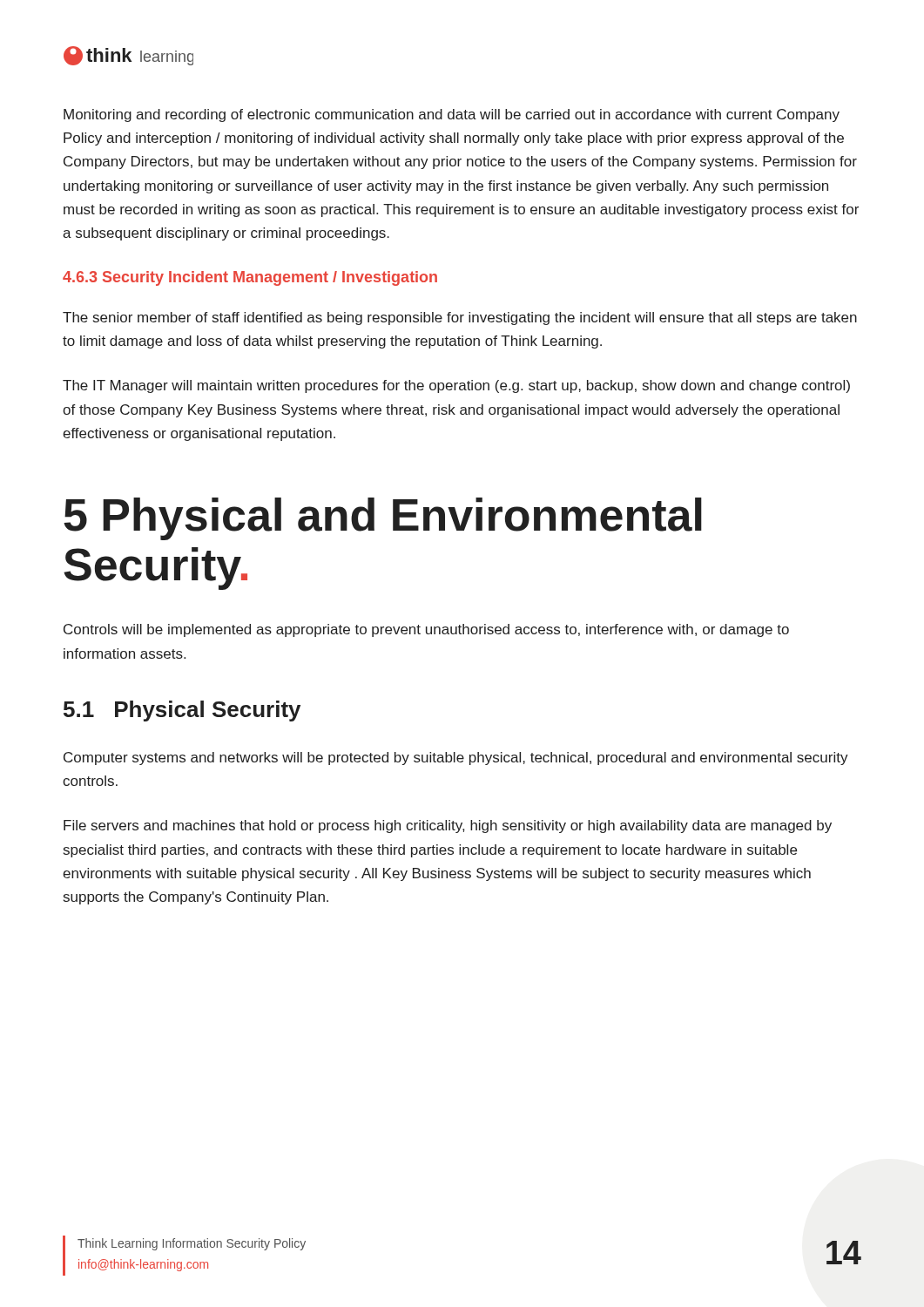Navigate to the passage starting "4.6.3 Security Incident Management / Investigation"
Image resolution: width=924 pixels, height=1307 pixels.
[x=250, y=277]
